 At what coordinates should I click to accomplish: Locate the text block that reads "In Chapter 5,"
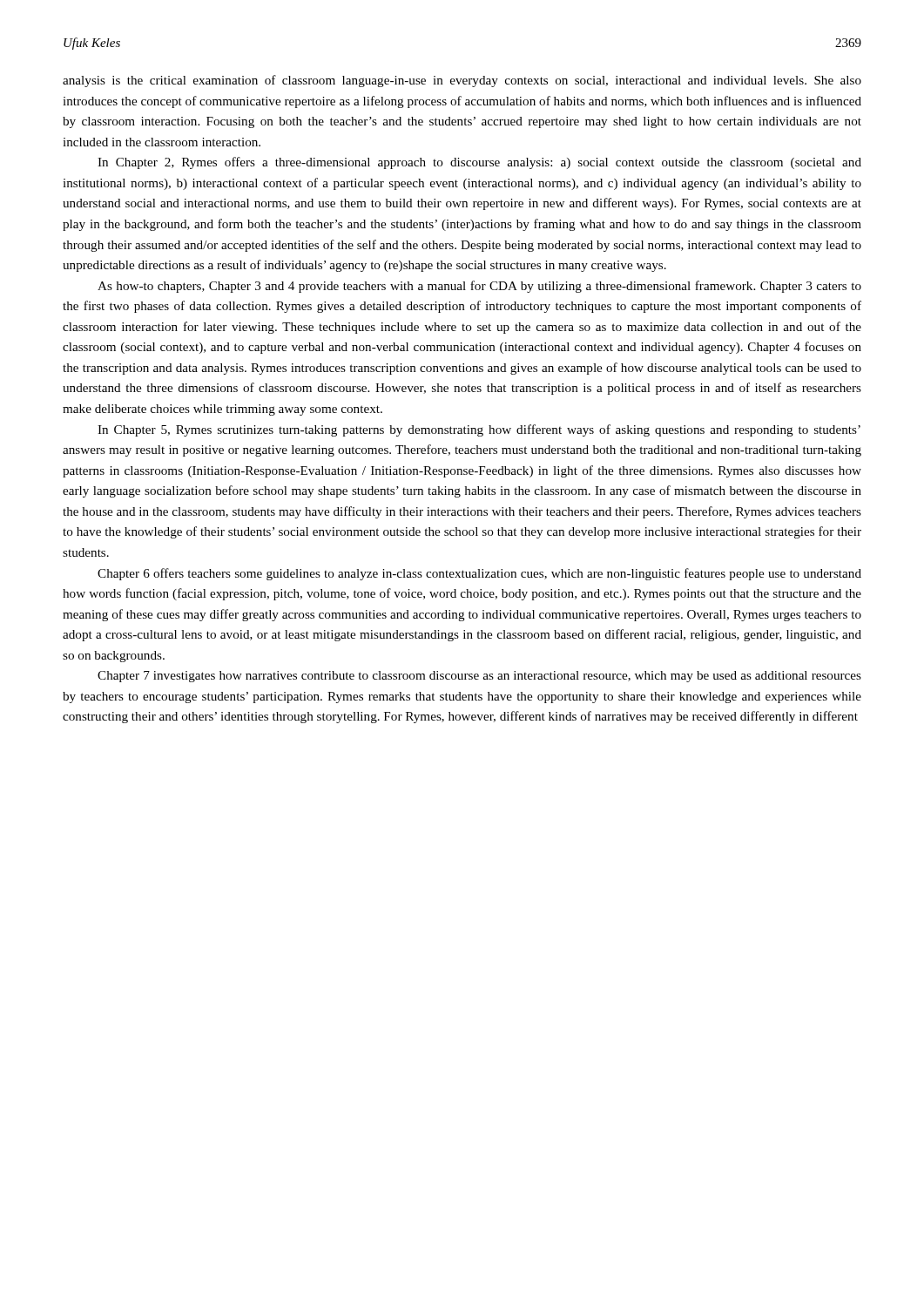click(462, 491)
